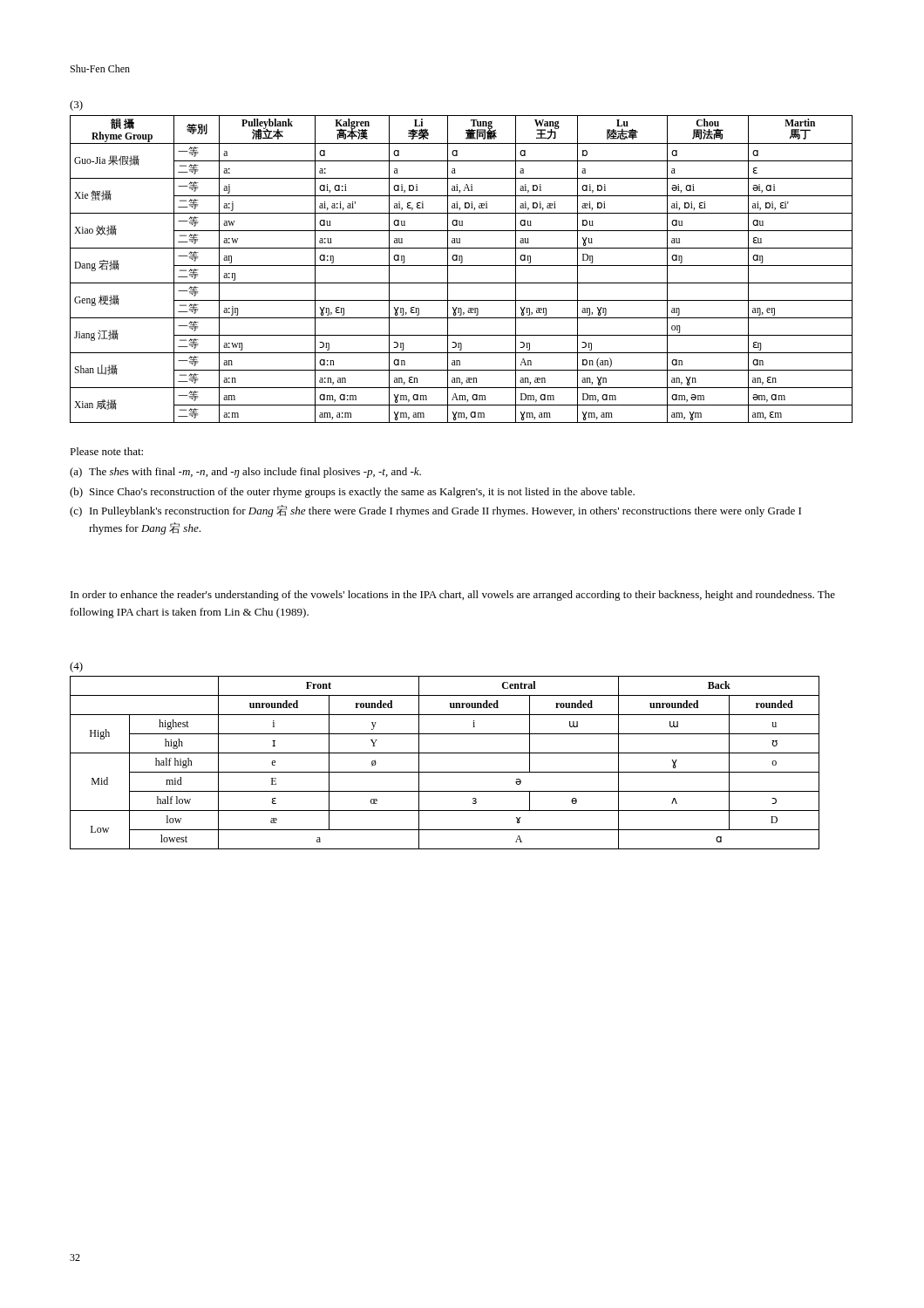Screen dimensions: 1308x924
Task: Select the table that reads "half high"
Action: (x=445, y=763)
